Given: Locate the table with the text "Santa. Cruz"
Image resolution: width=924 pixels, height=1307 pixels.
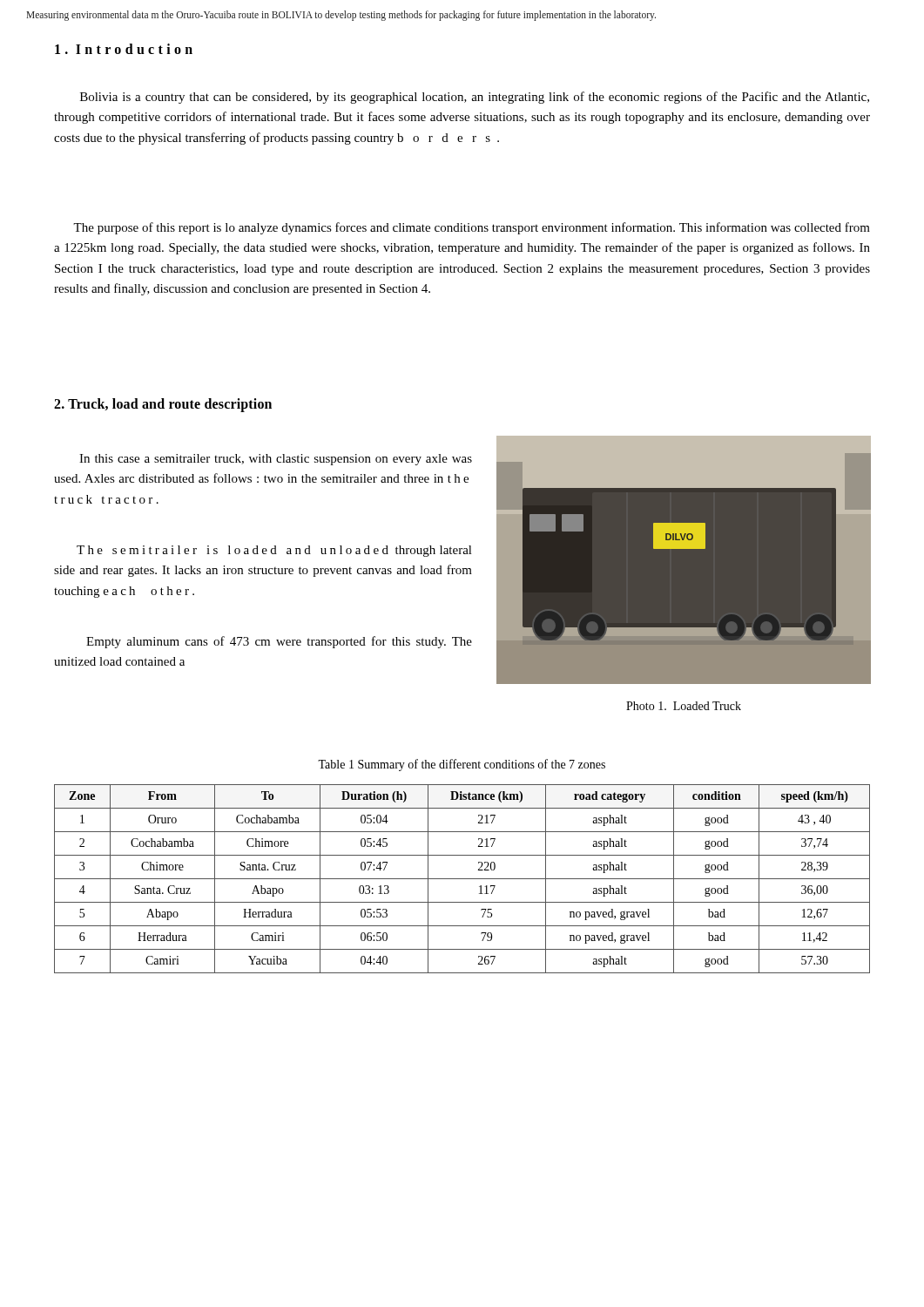Looking at the screenshot, I should coord(462,879).
